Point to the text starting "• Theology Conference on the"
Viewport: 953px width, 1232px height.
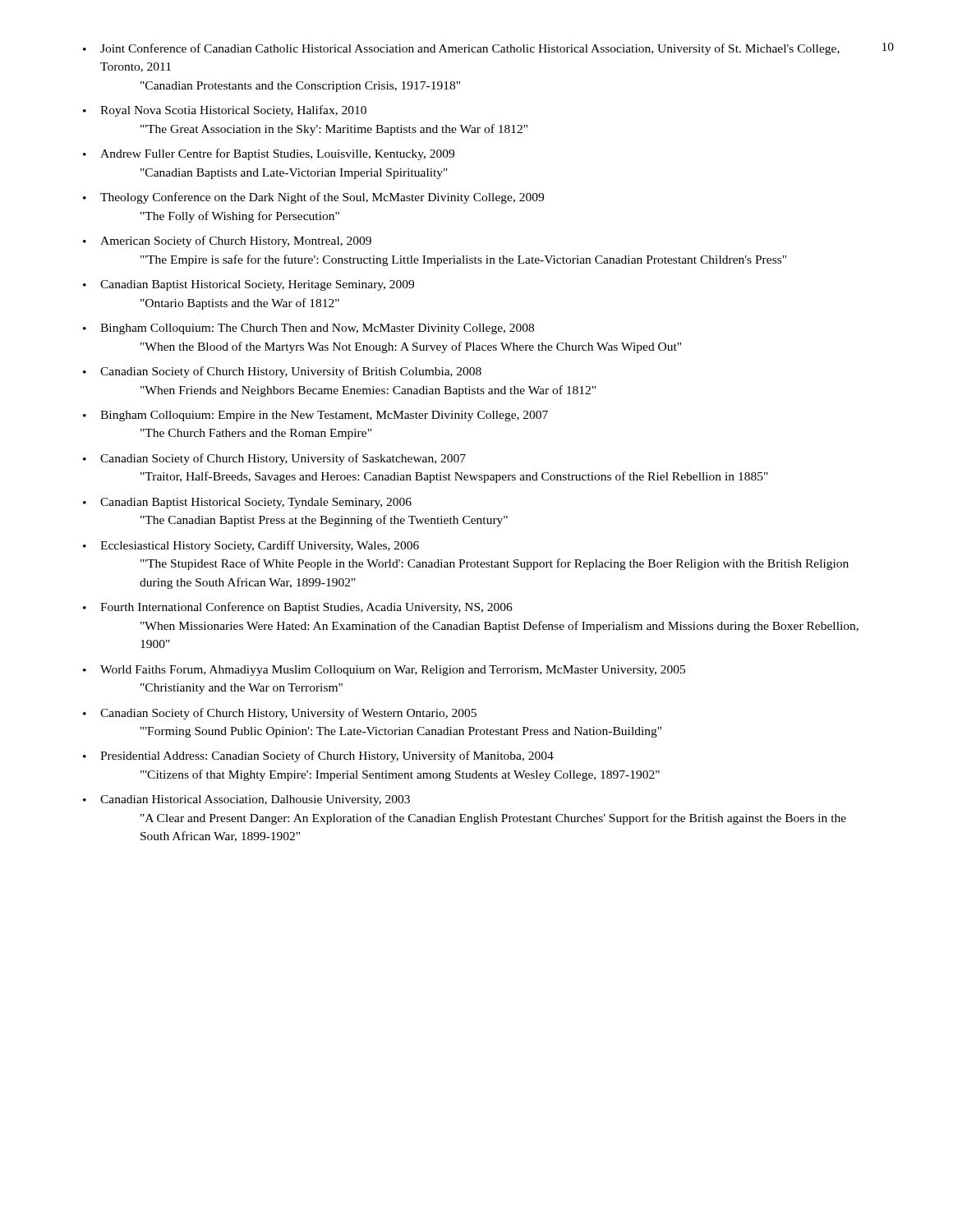coord(476,207)
